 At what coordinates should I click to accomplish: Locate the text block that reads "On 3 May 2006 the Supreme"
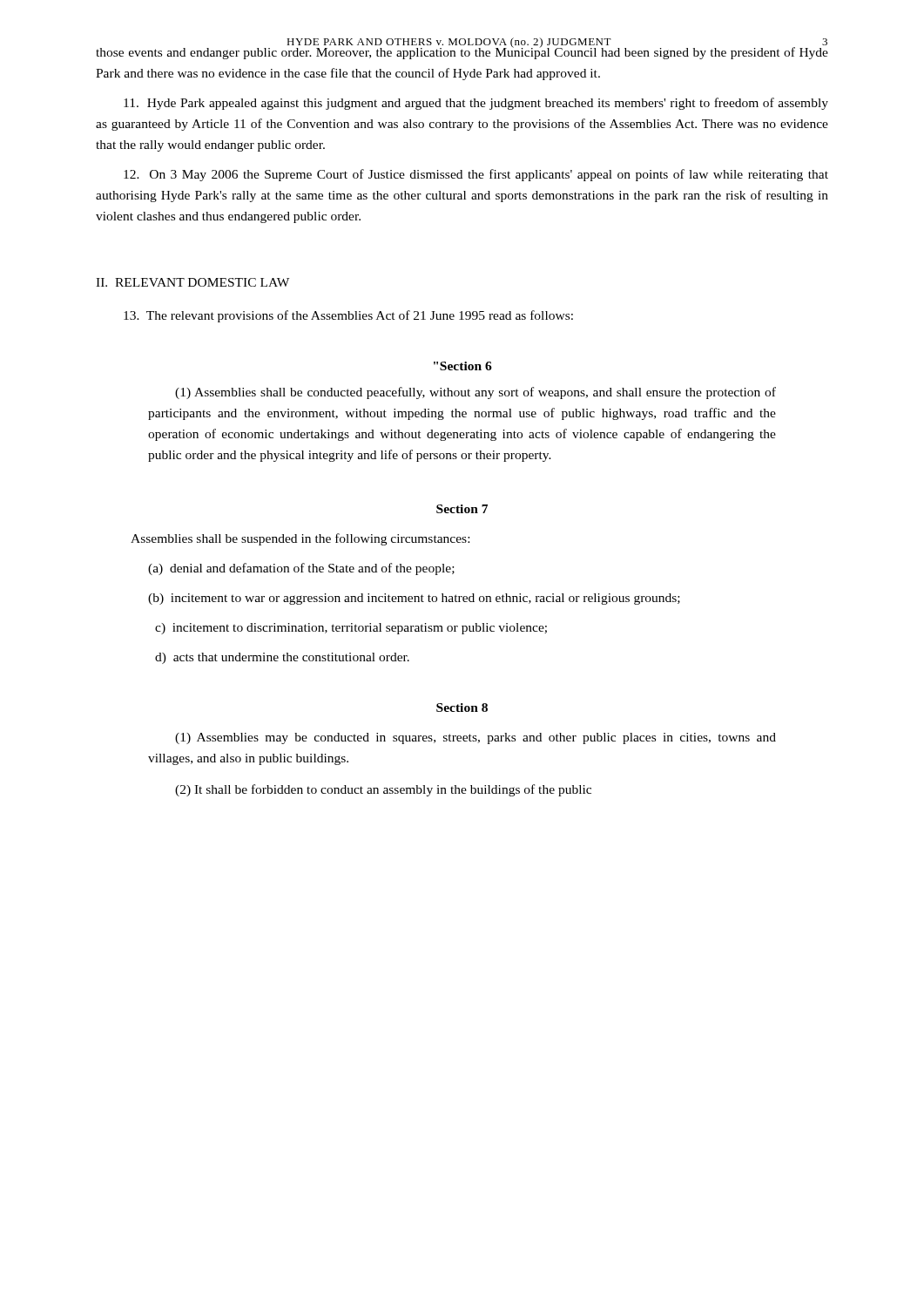(462, 195)
